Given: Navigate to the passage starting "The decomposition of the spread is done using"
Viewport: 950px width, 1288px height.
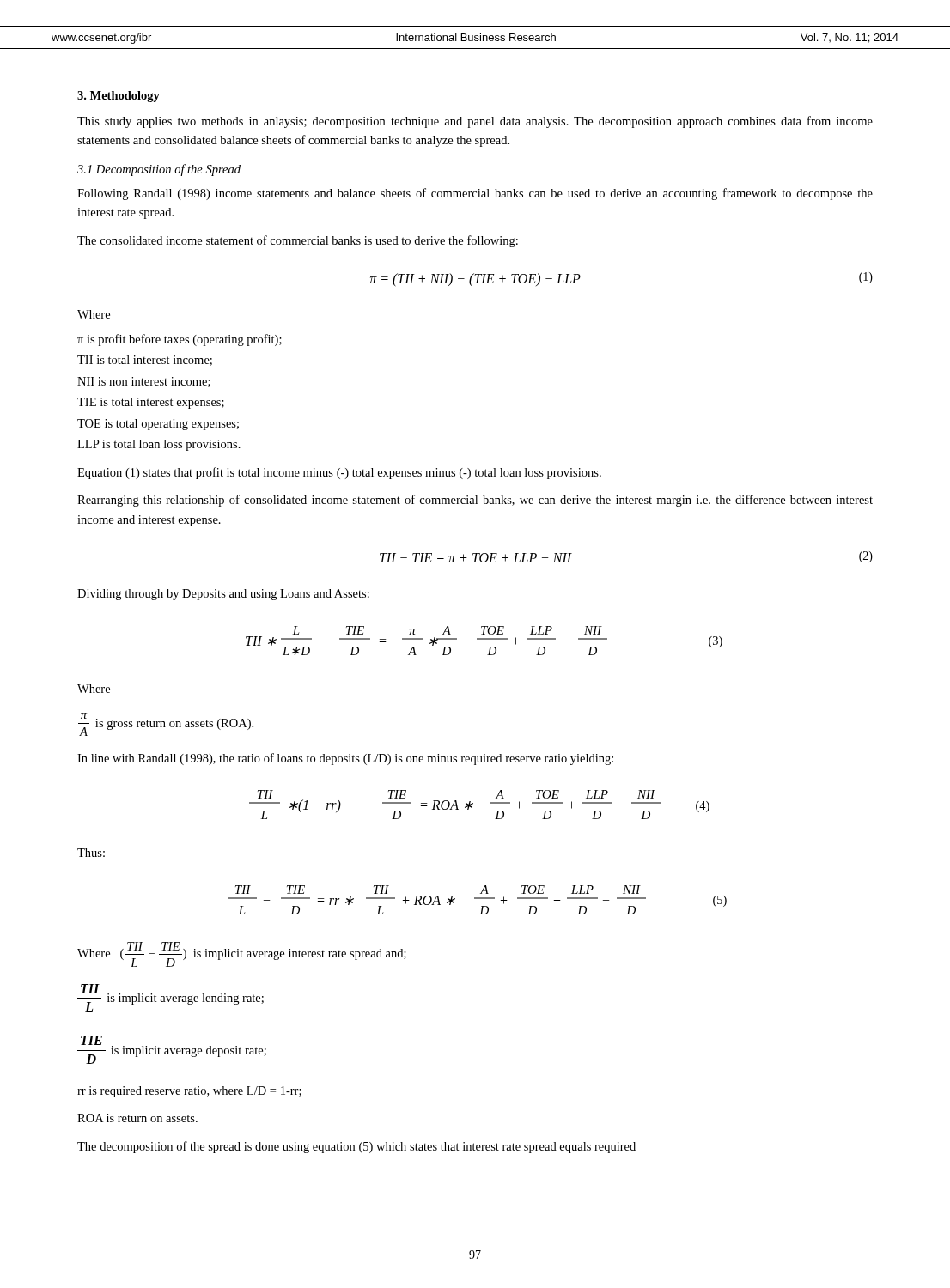Looking at the screenshot, I should 357,1146.
